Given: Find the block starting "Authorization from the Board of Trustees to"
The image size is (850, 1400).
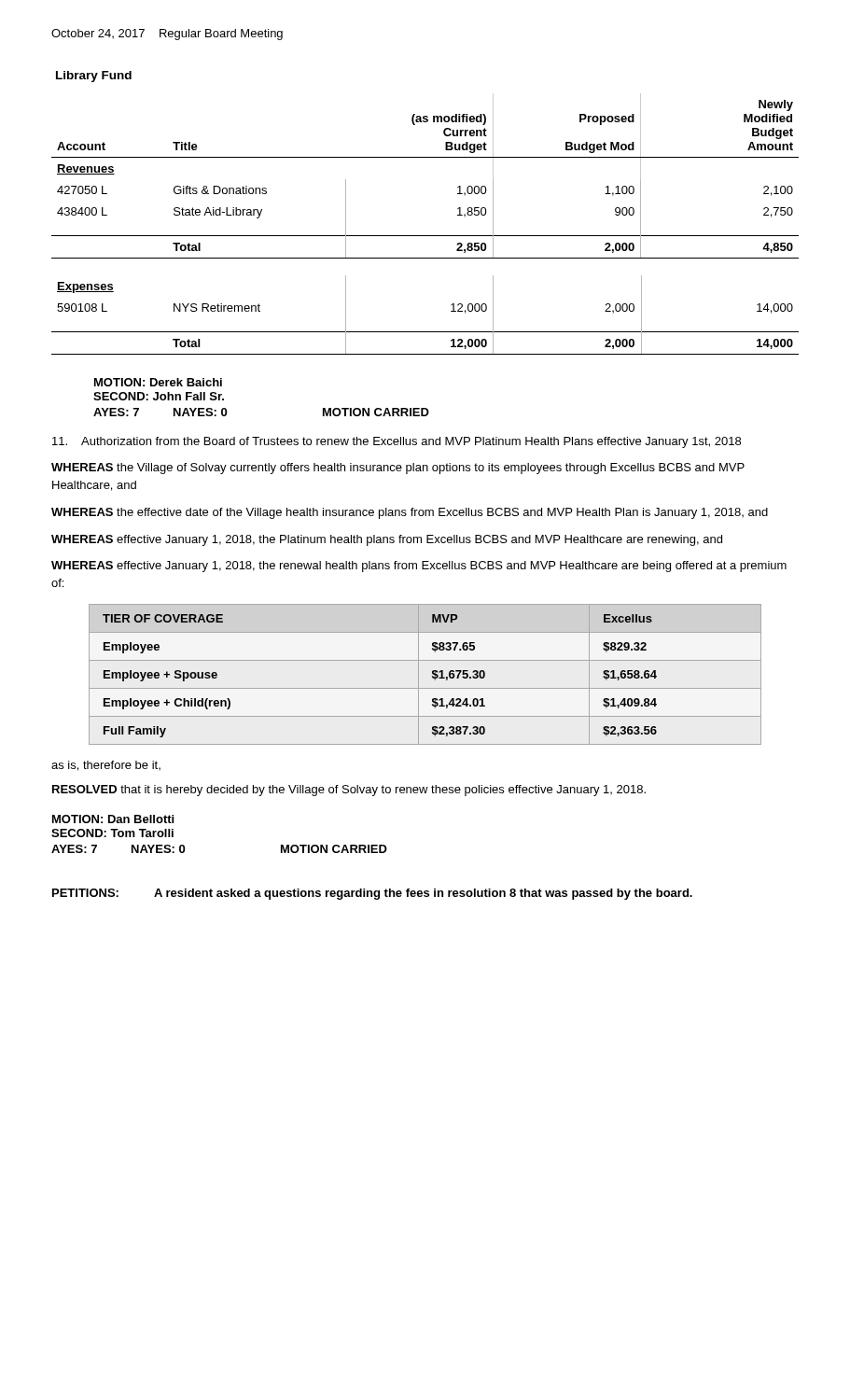Looking at the screenshot, I should [425, 441].
